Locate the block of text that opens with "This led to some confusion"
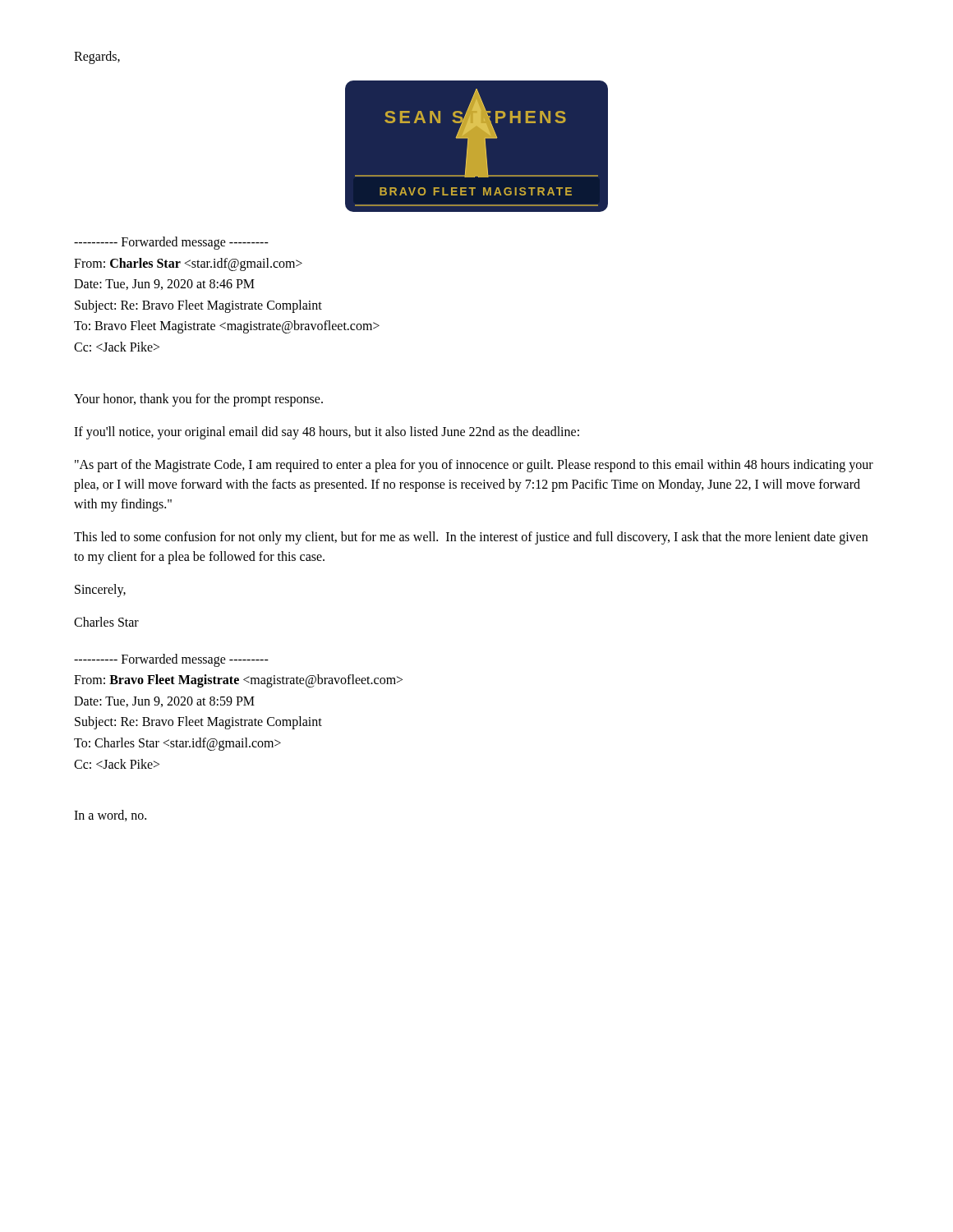 [471, 546]
